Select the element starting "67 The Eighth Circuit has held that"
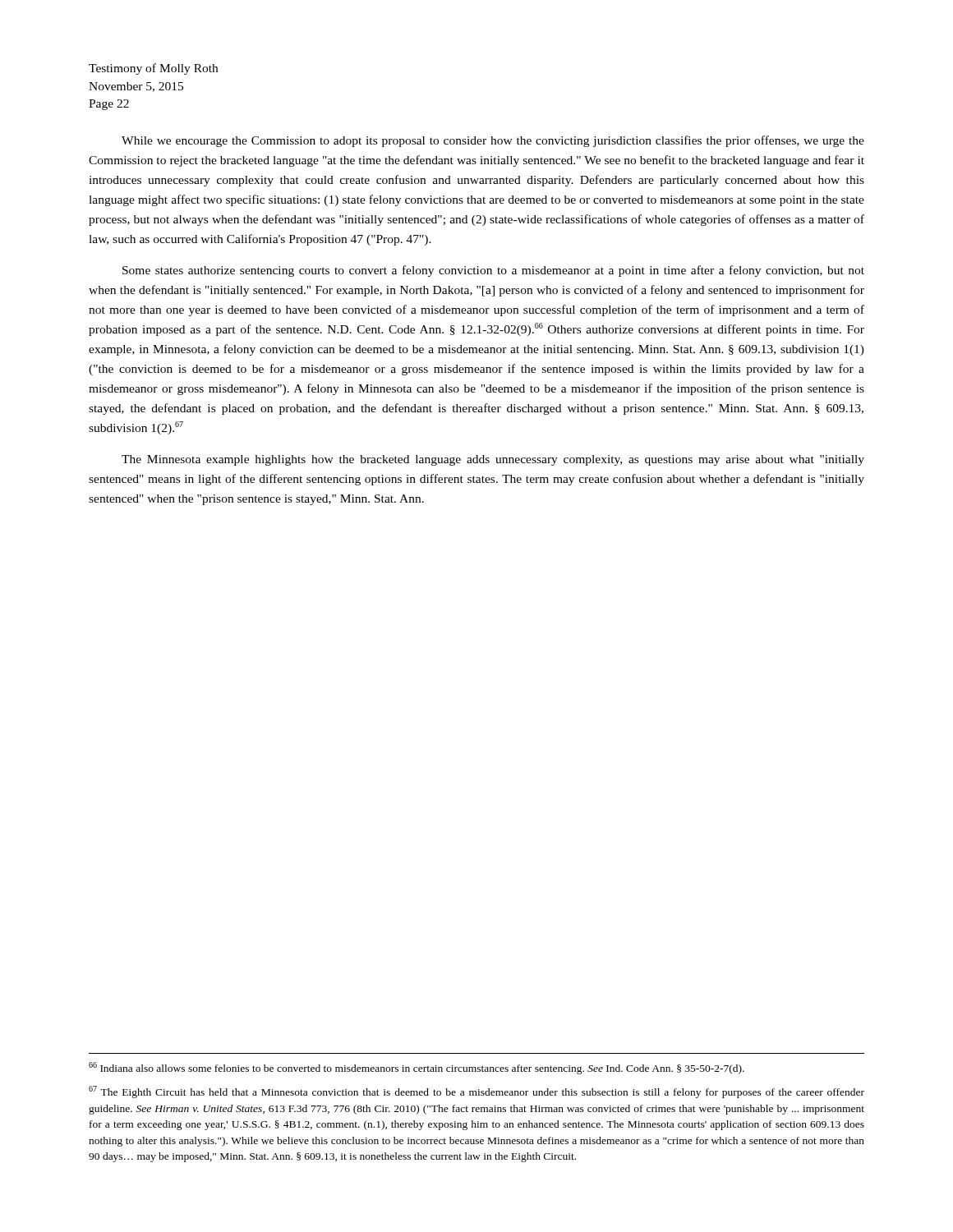This screenshot has width=953, height=1232. [x=476, y=1123]
